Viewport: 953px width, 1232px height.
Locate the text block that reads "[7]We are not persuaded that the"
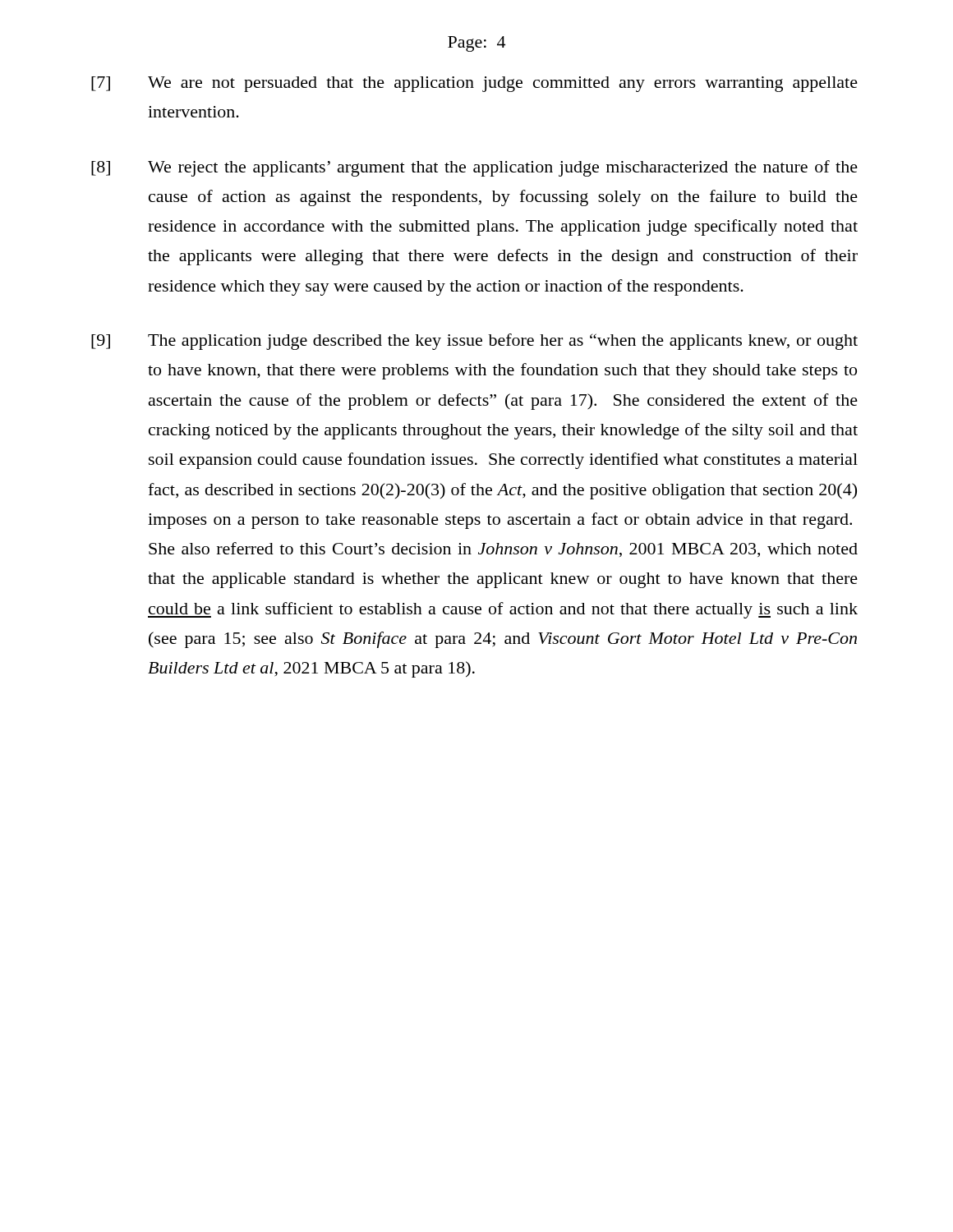pyautogui.click(x=474, y=97)
